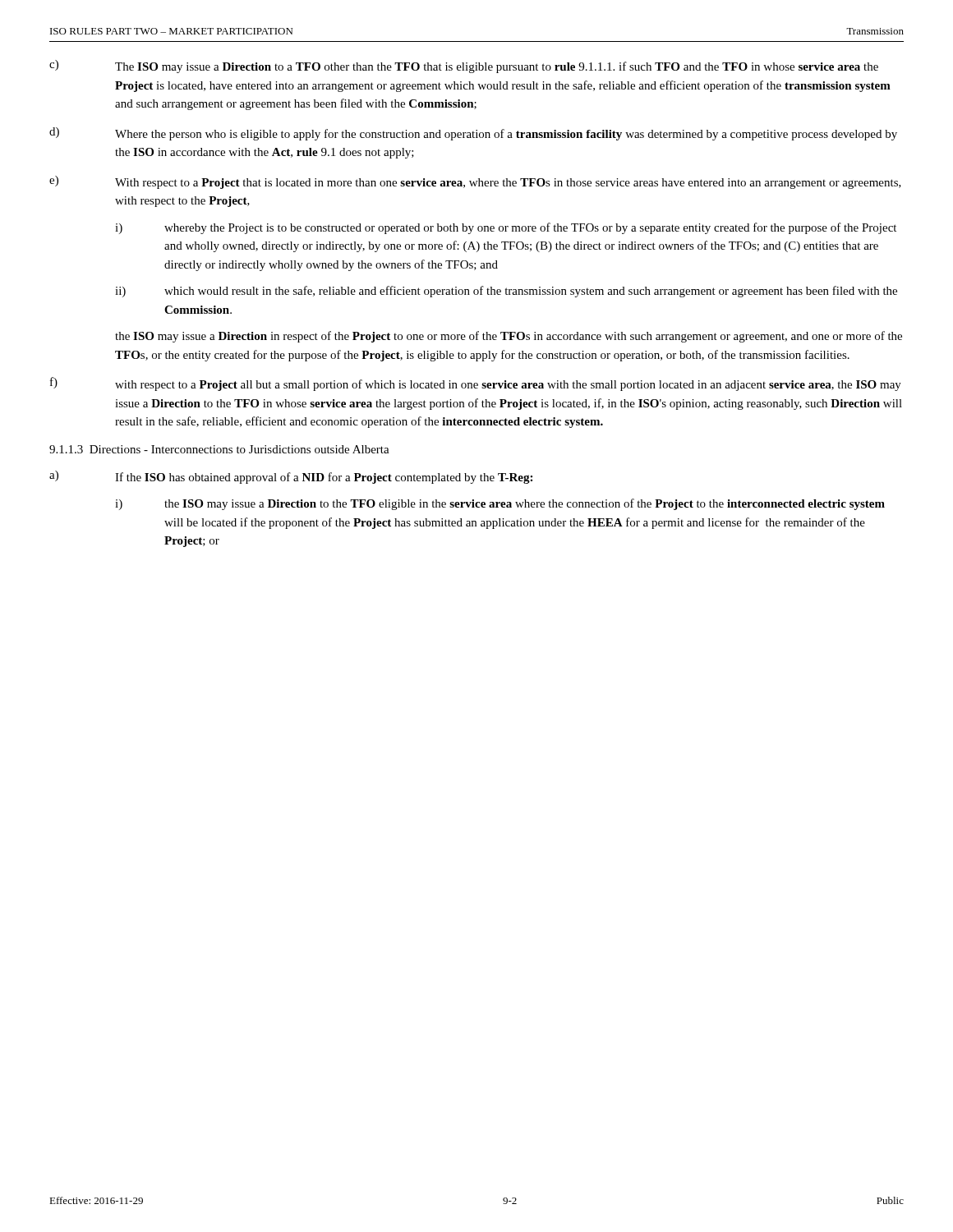This screenshot has width=953, height=1232.
Task: Click on the list item containing "i) whereby the Project is to be constructed"
Action: click(x=509, y=246)
